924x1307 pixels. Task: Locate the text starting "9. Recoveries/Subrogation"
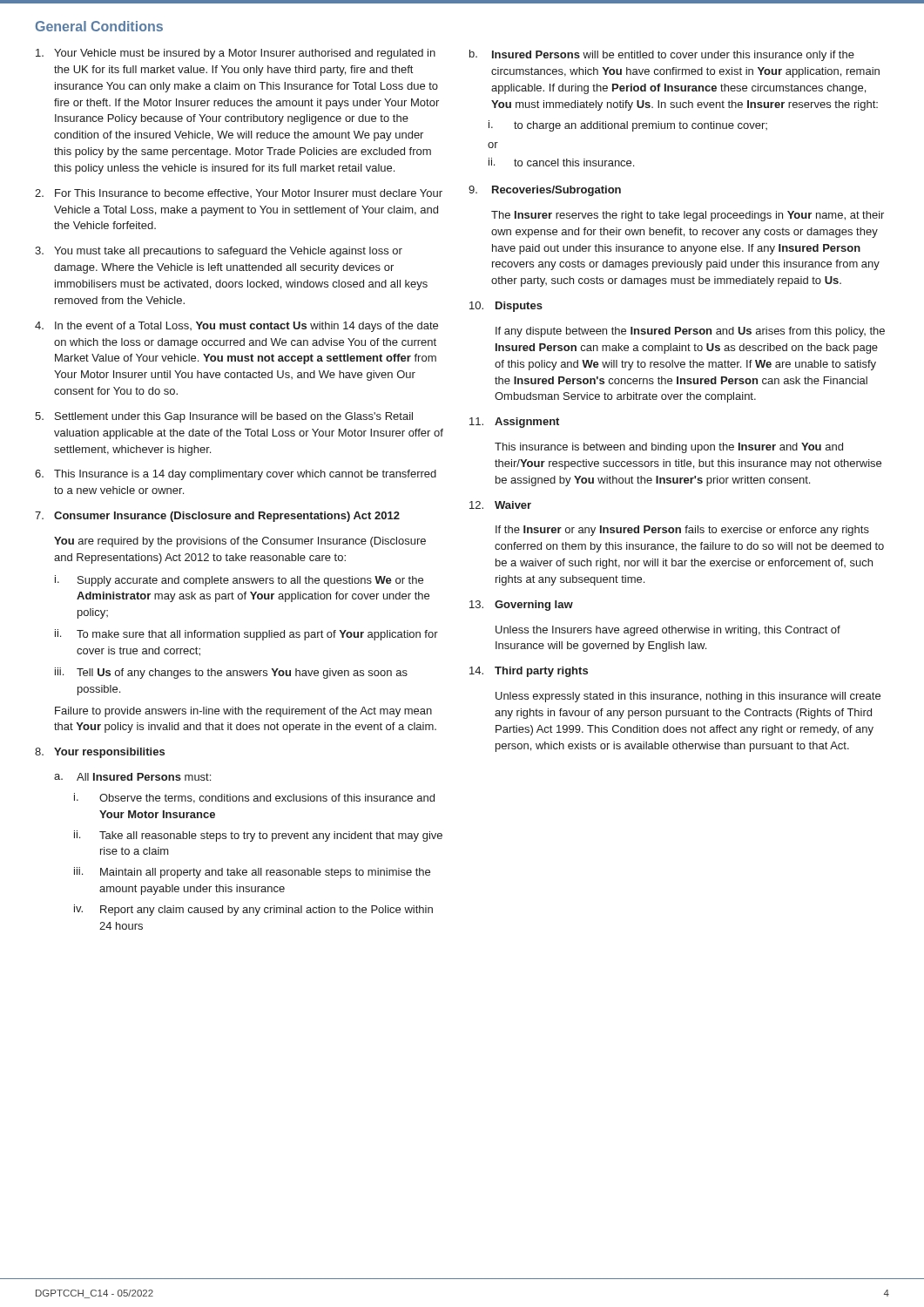coord(545,191)
